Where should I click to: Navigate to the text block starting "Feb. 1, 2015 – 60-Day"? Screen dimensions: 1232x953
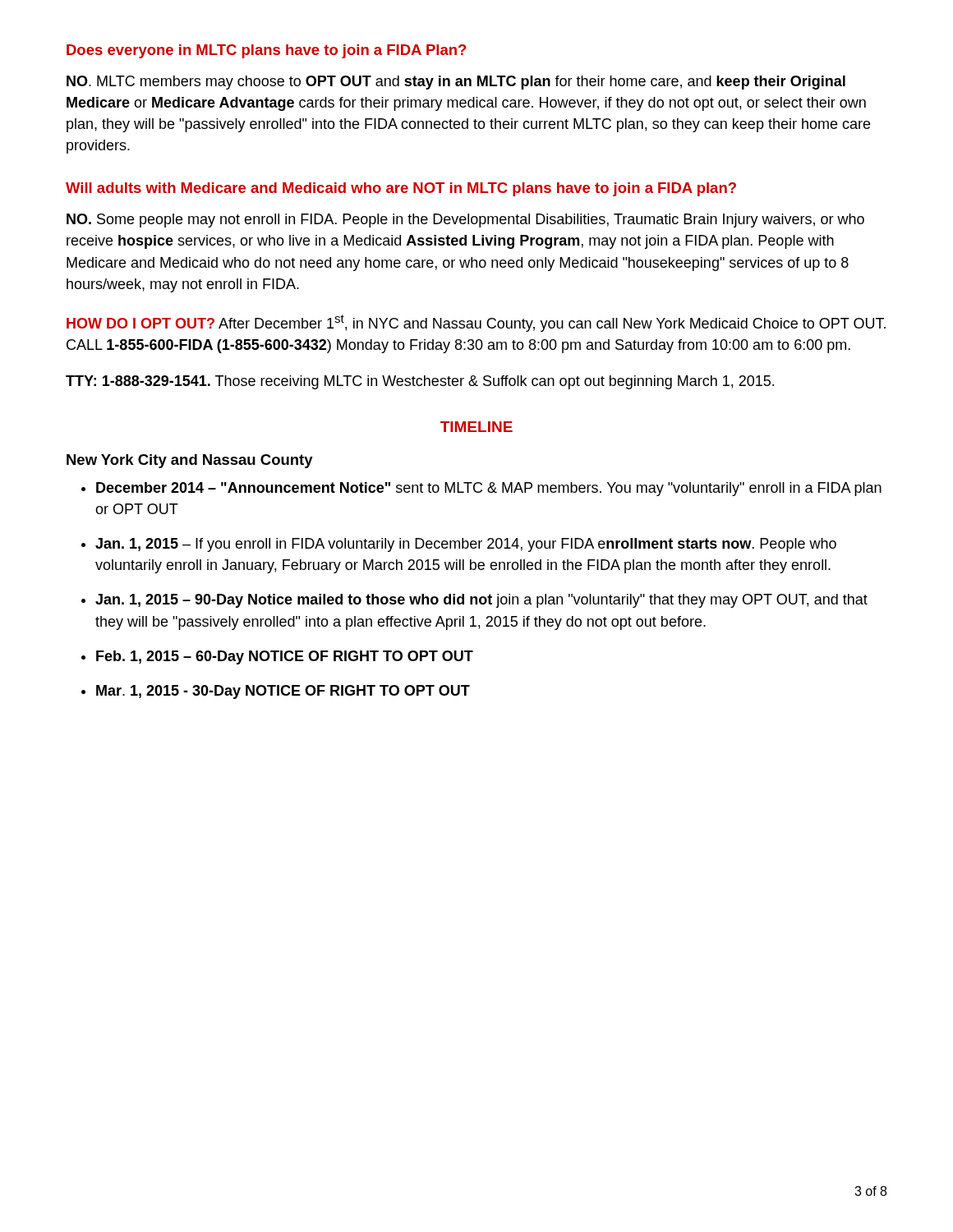coord(285,657)
